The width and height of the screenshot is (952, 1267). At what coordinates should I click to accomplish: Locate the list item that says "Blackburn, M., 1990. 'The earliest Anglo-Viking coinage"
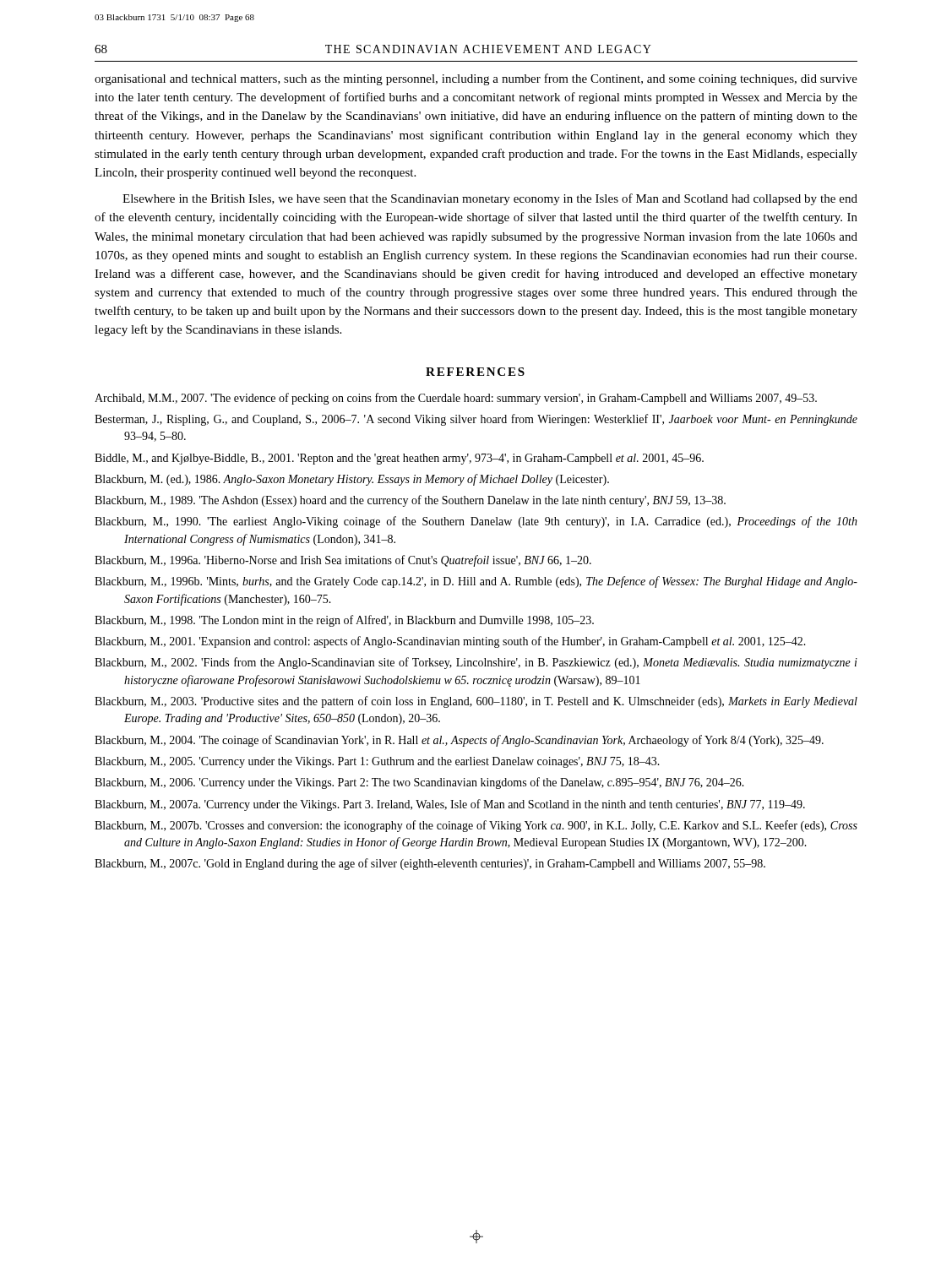tap(476, 530)
